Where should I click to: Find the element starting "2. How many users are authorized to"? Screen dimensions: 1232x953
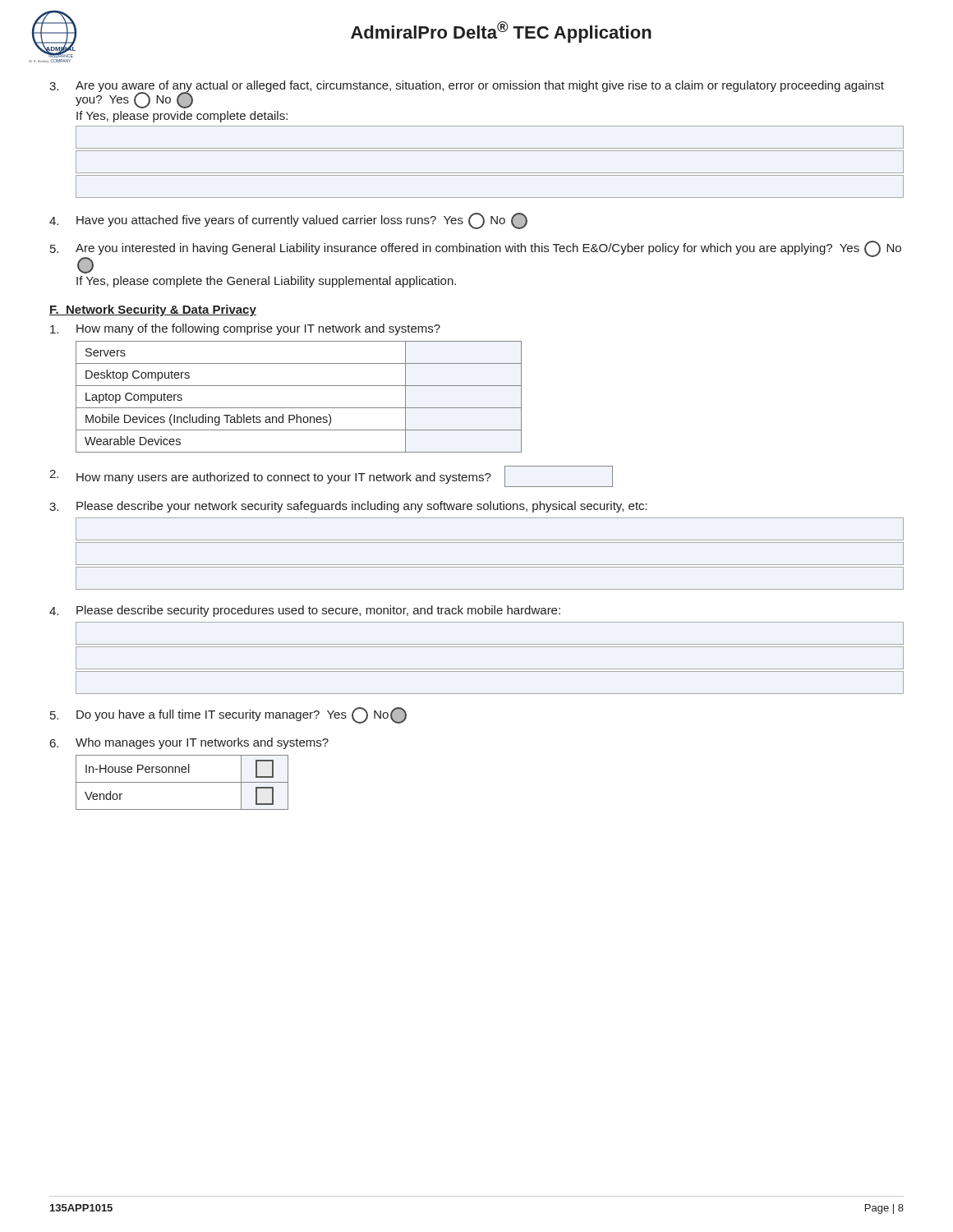click(x=476, y=476)
